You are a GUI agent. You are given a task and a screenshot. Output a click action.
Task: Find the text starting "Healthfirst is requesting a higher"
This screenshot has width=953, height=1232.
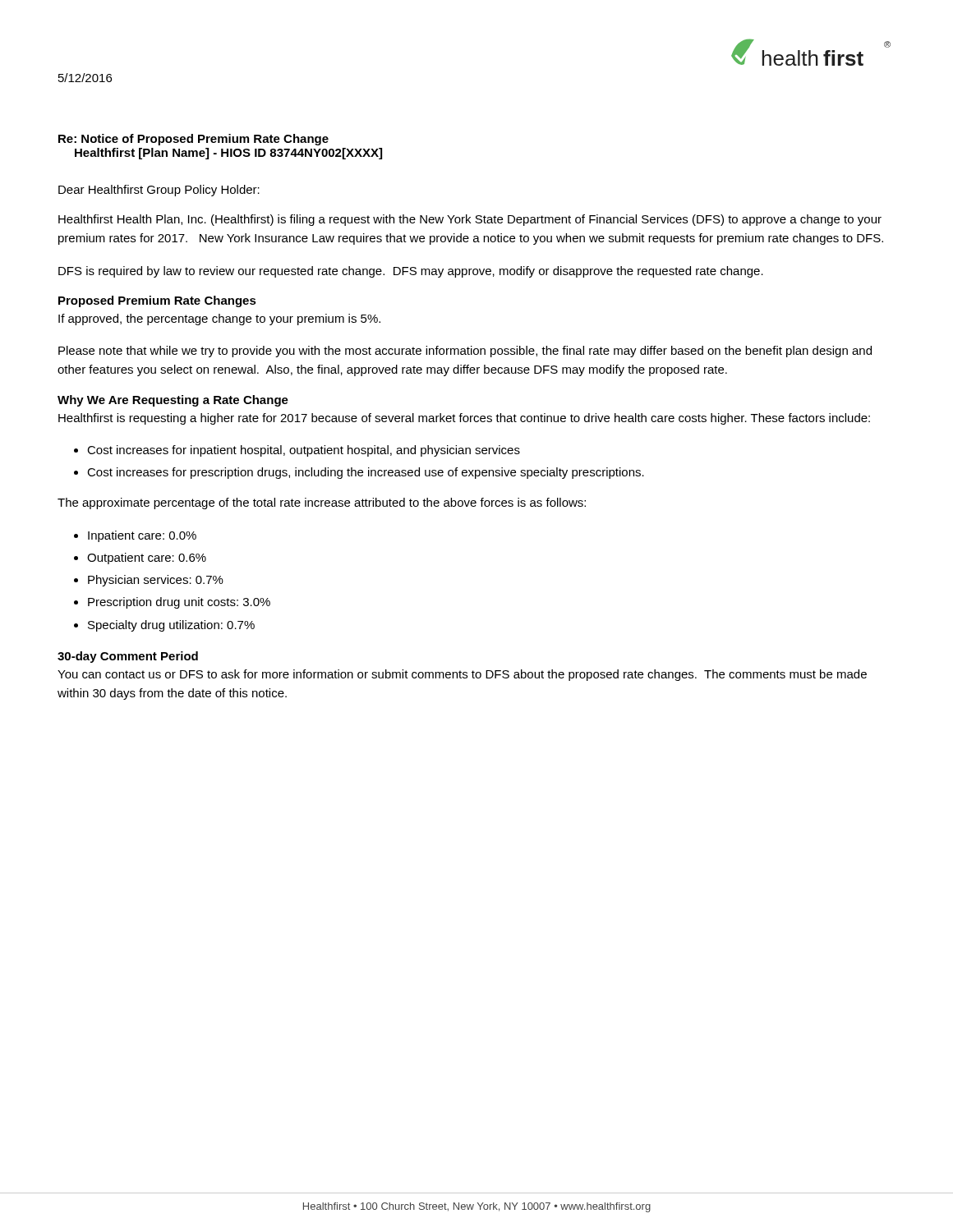click(464, 417)
